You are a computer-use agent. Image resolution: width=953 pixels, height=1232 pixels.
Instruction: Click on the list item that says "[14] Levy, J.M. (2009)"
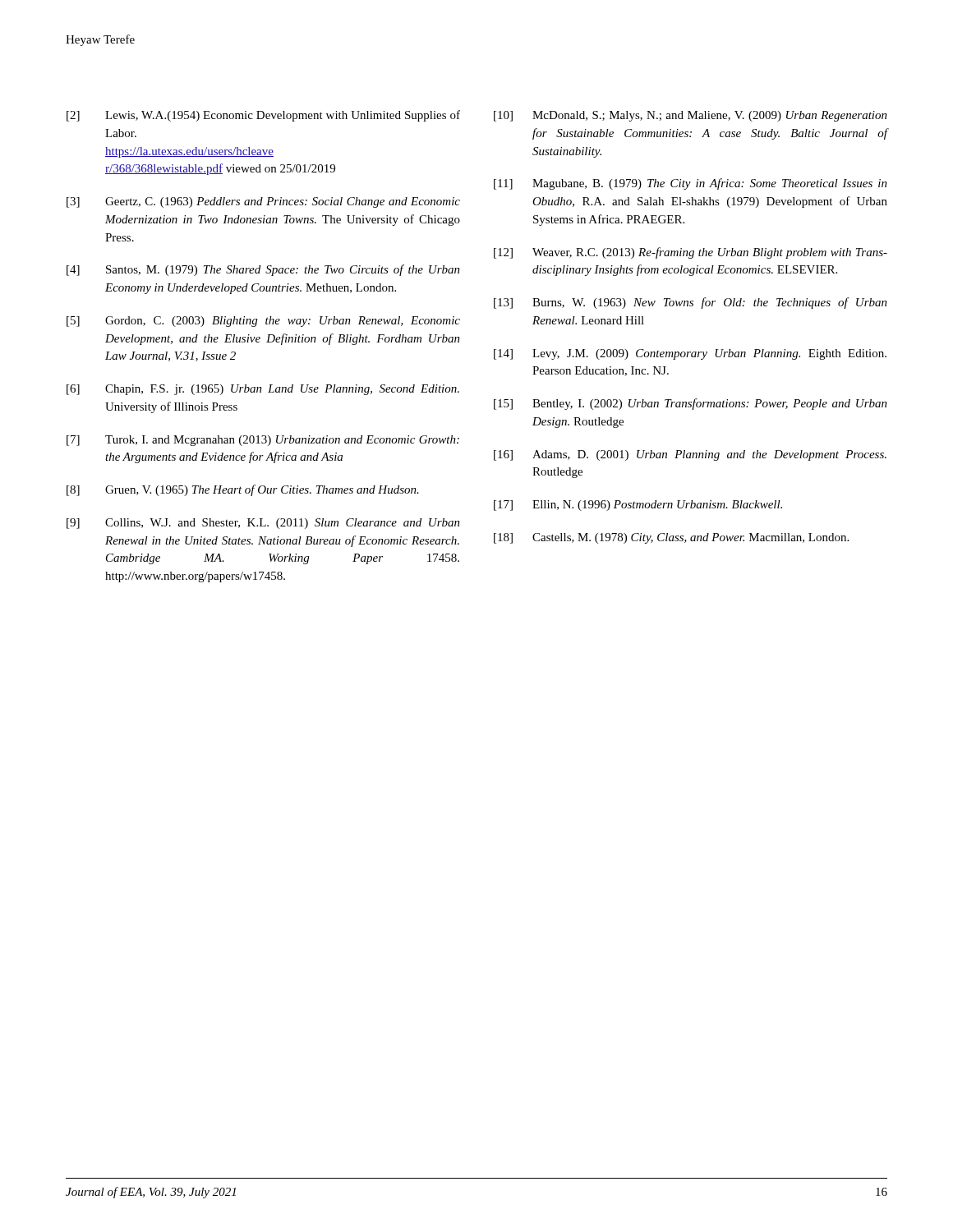[x=690, y=362]
